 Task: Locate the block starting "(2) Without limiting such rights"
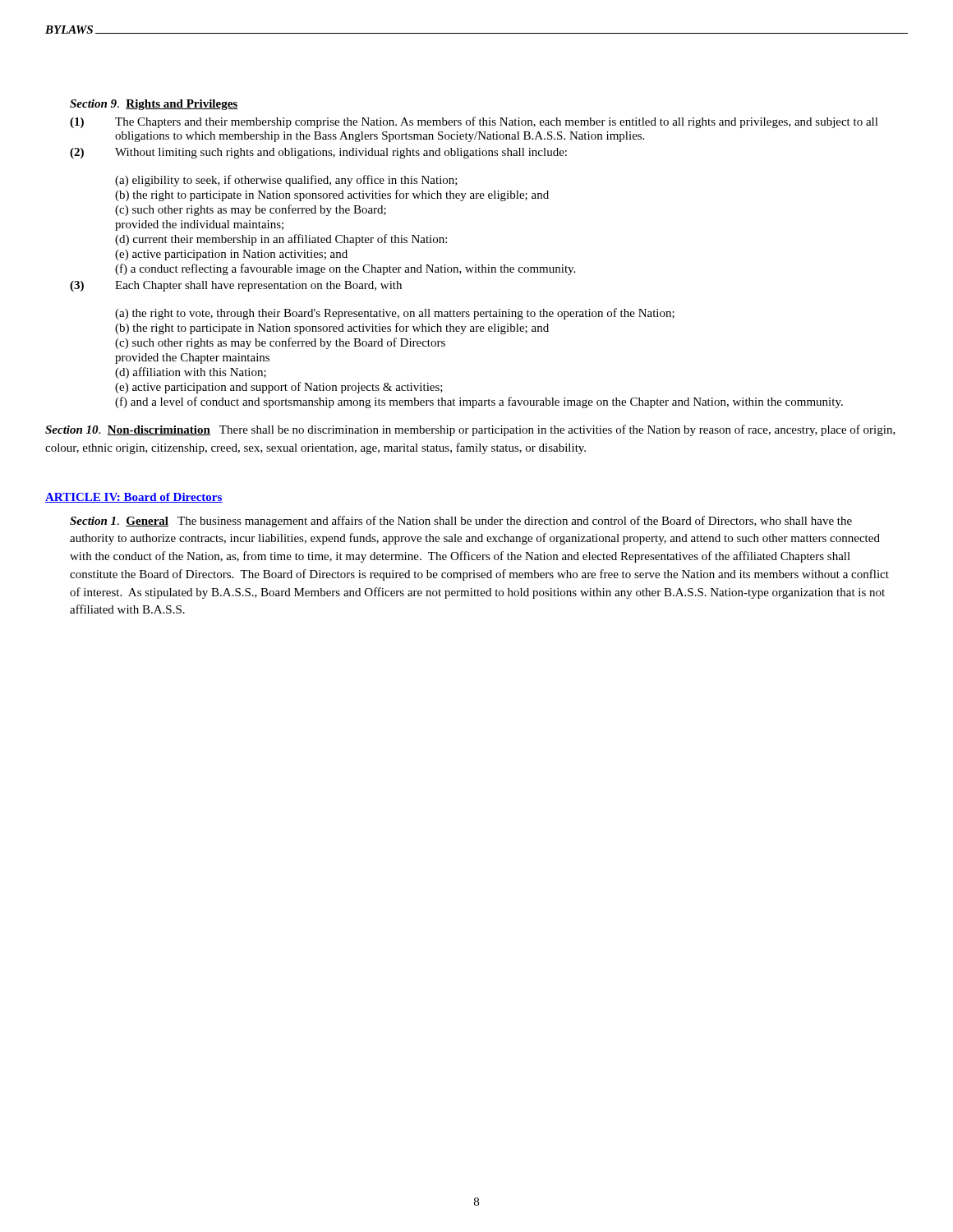pyautogui.click(x=318, y=153)
